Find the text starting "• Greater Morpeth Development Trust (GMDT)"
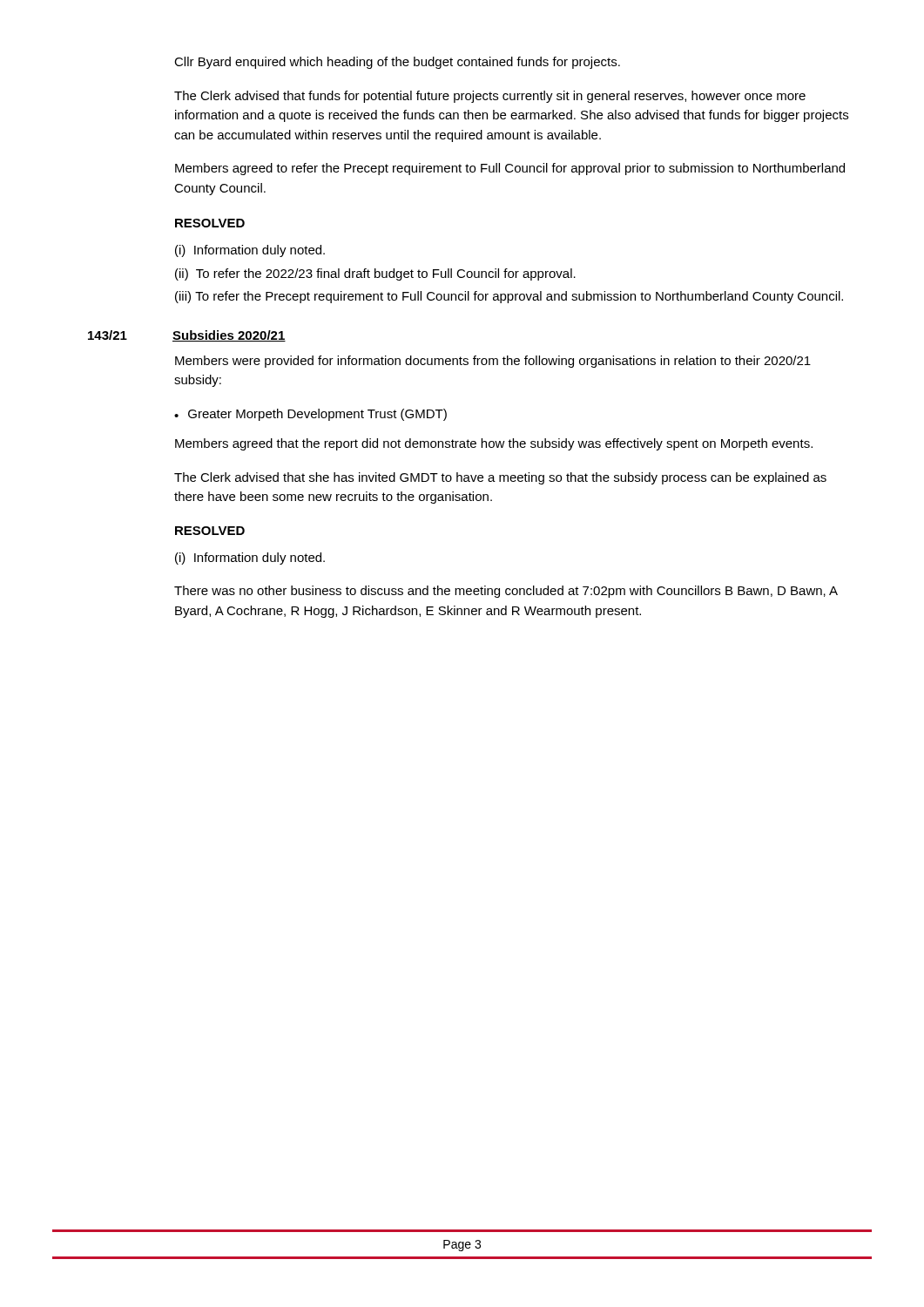This screenshot has height=1307, width=924. tap(311, 415)
